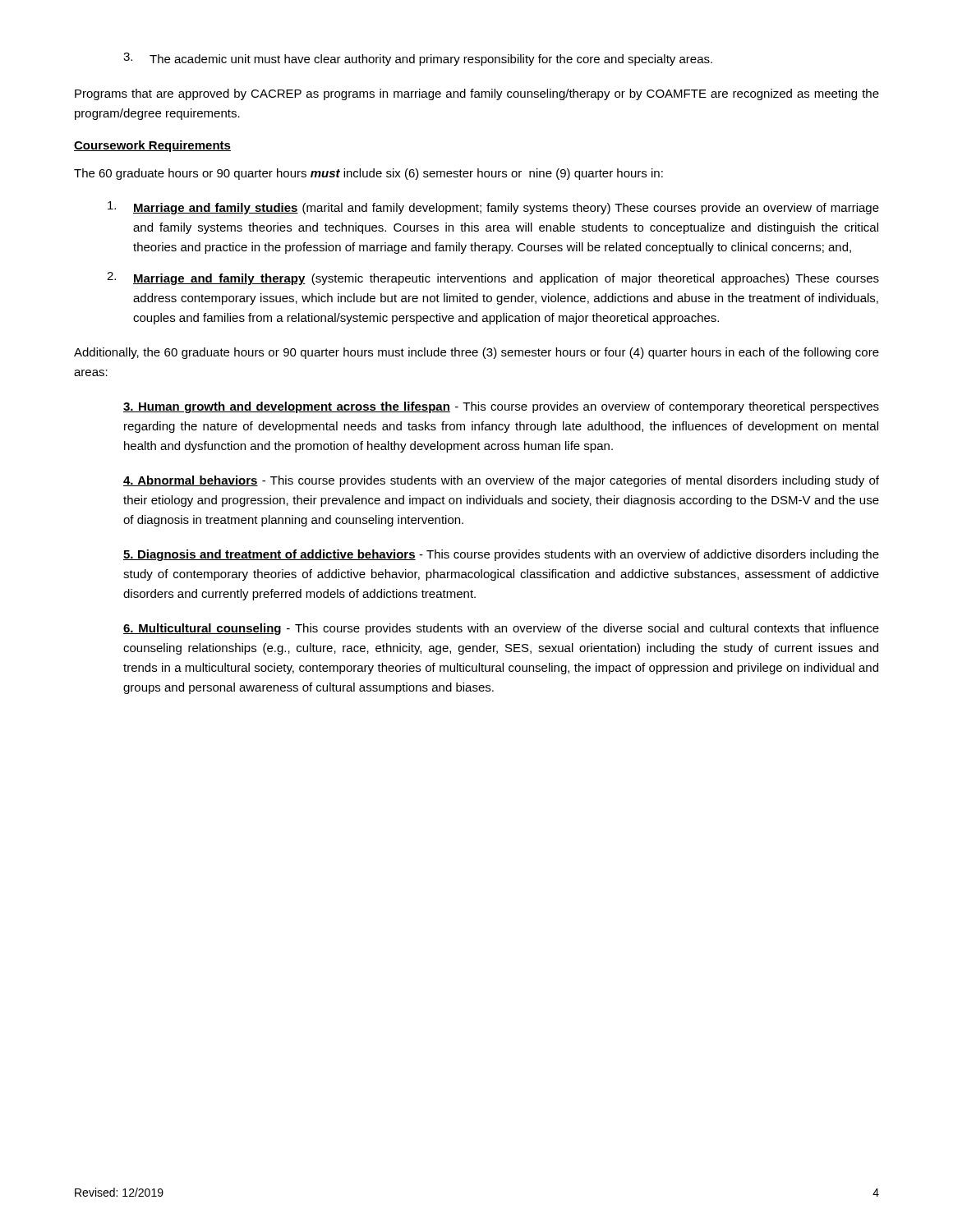Locate the list item with the text "Marriage and family studies (marital and family"
This screenshot has height=1232, width=953.
point(493,228)
